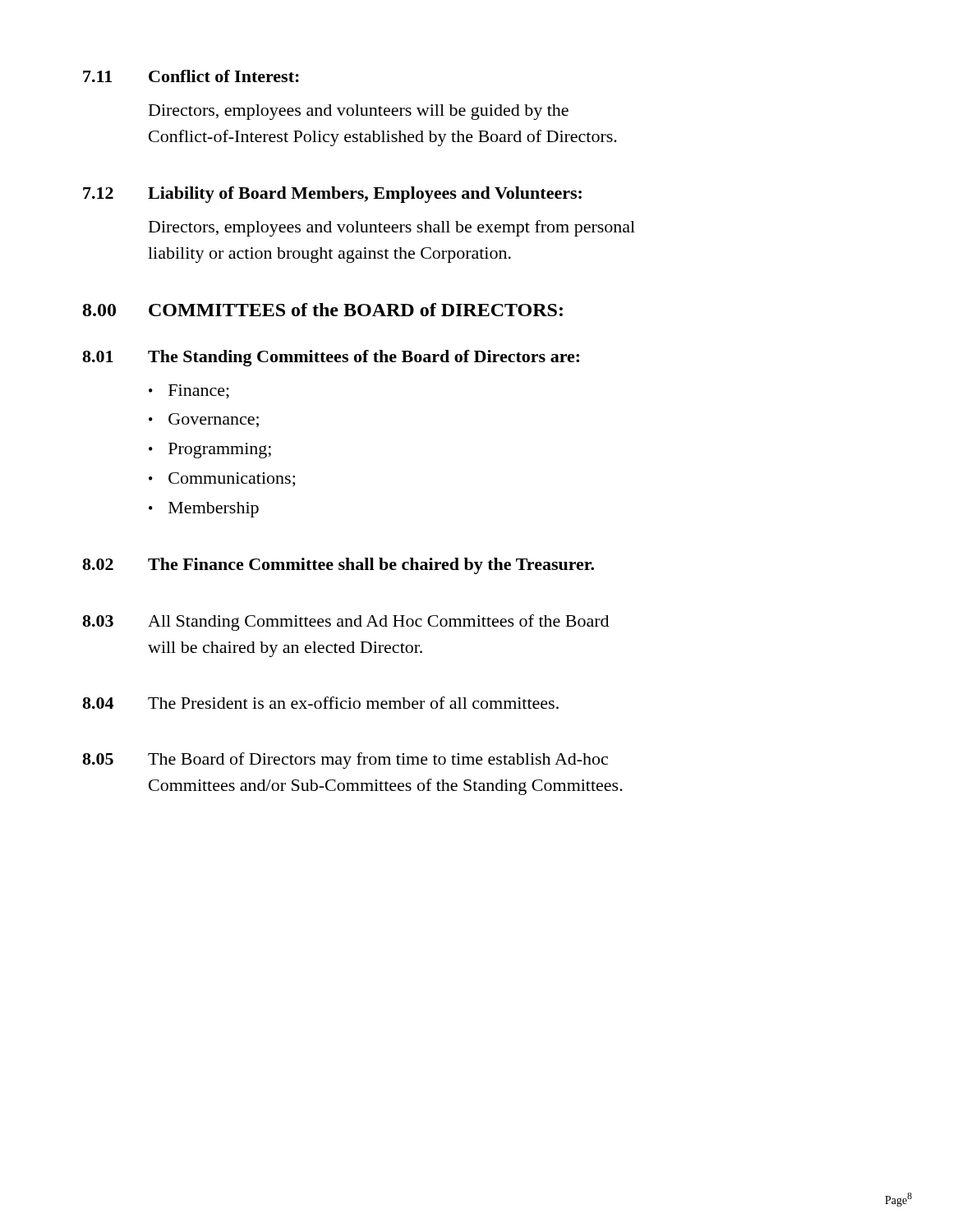
Task: Locate the text block containing "05 The Board of Directors"
Action: click(x=353, y=772)
